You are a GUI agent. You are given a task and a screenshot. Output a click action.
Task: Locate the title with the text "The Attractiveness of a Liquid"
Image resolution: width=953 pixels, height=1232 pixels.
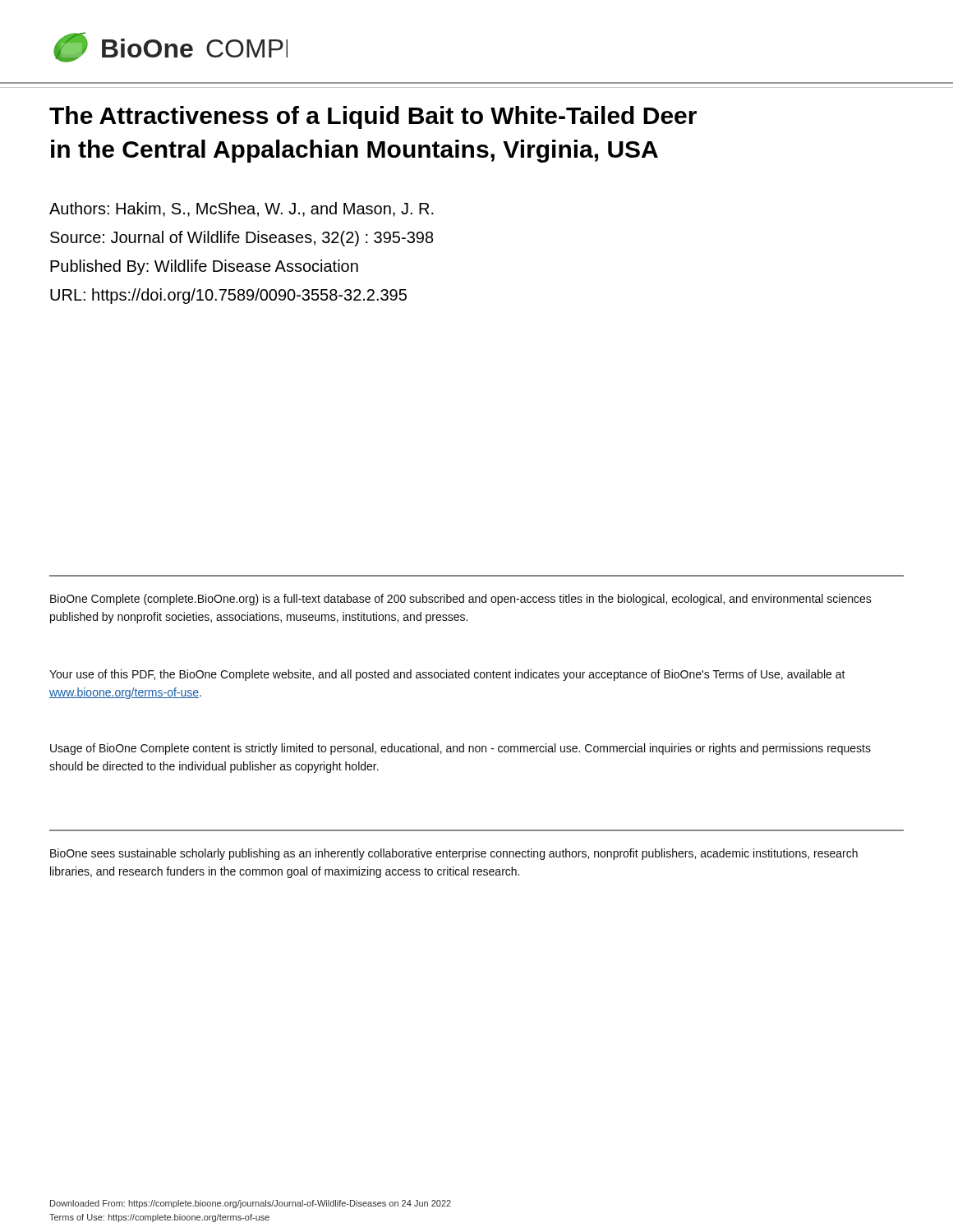[x=373, y=132]
